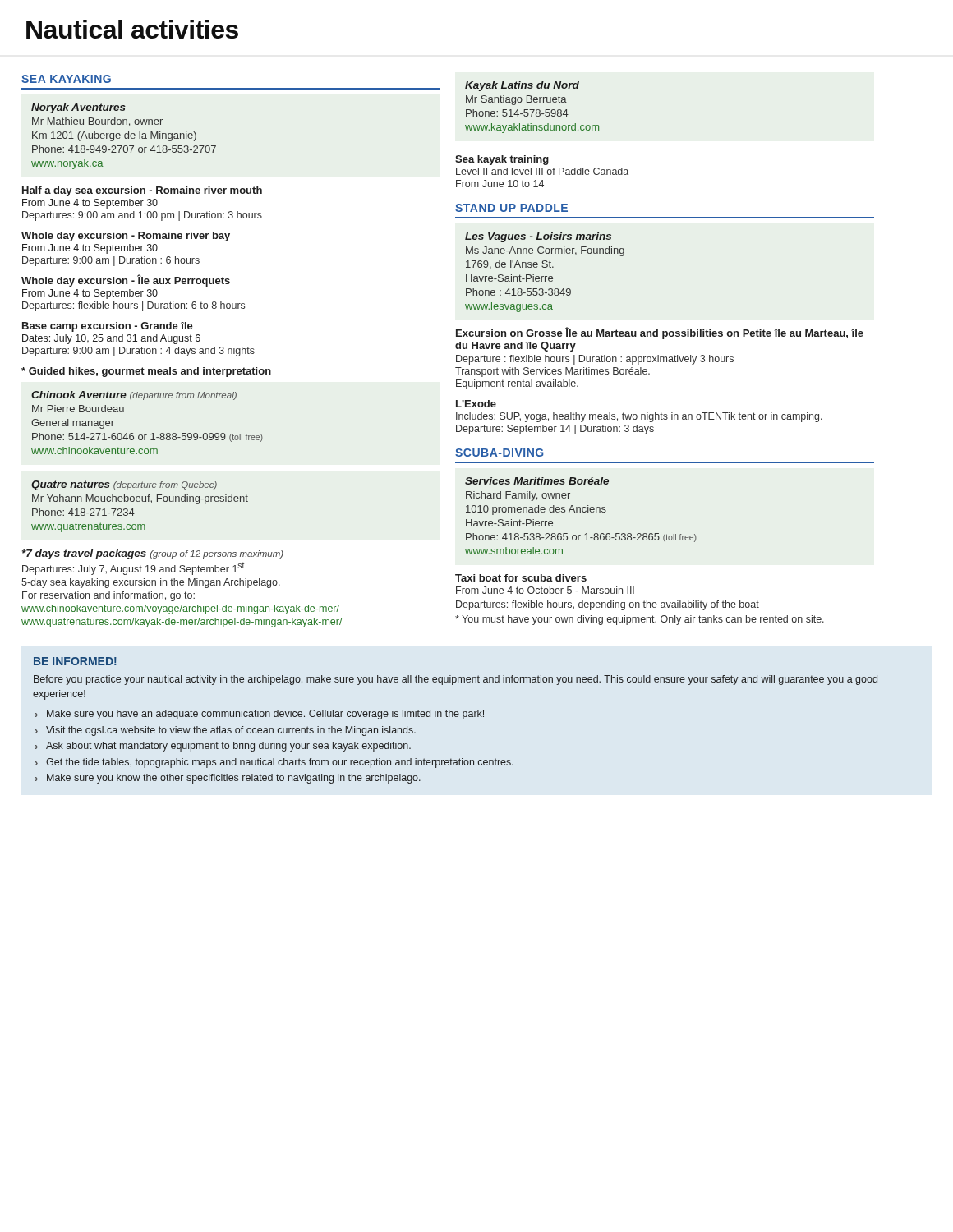Click on the text block containing "Before you practice your nautical activity in"
The height and width of the screenshot is (1232, 953).
click(455, 687)
